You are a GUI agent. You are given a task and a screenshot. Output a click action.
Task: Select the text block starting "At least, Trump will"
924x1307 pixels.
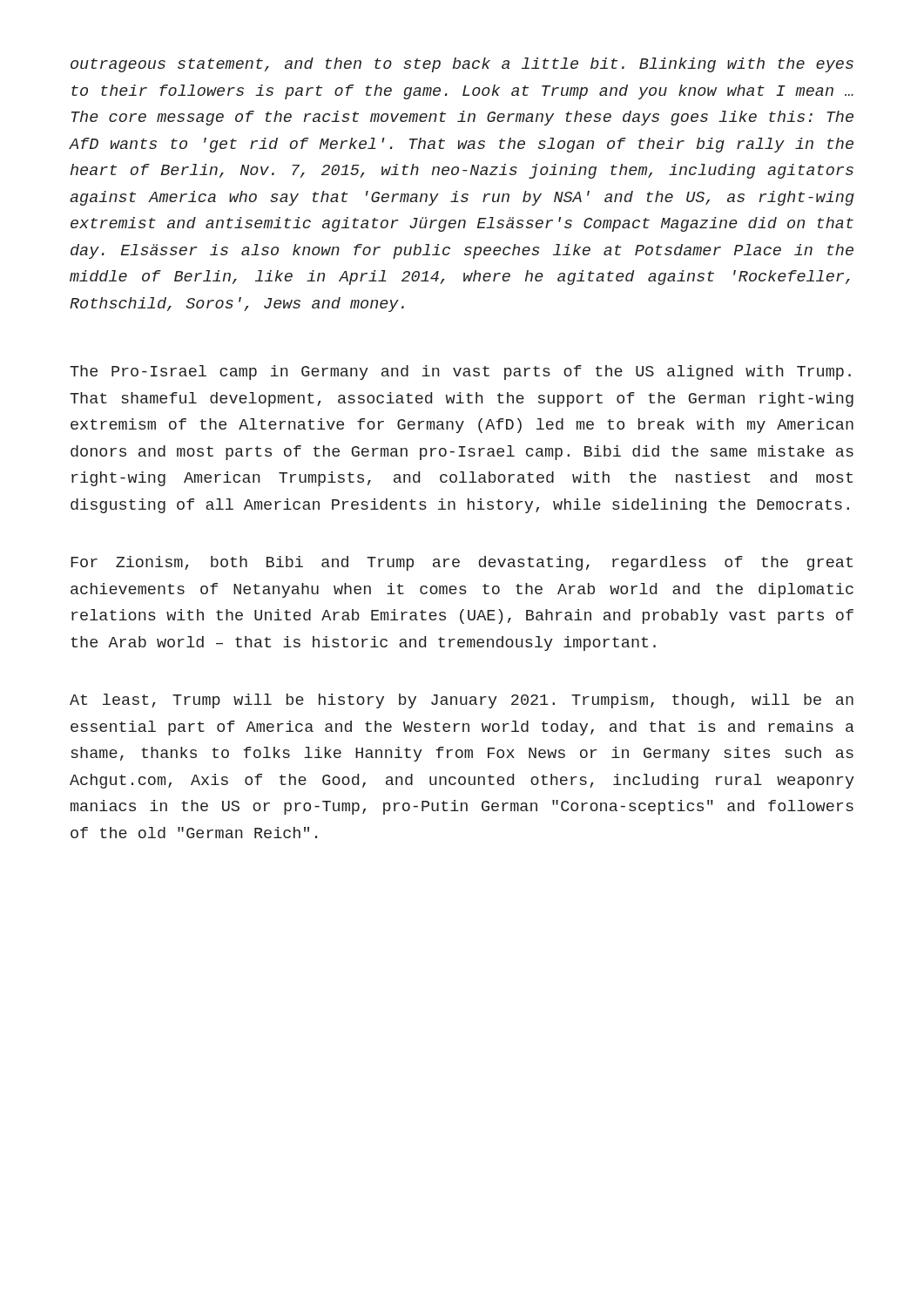click(462, 768)
